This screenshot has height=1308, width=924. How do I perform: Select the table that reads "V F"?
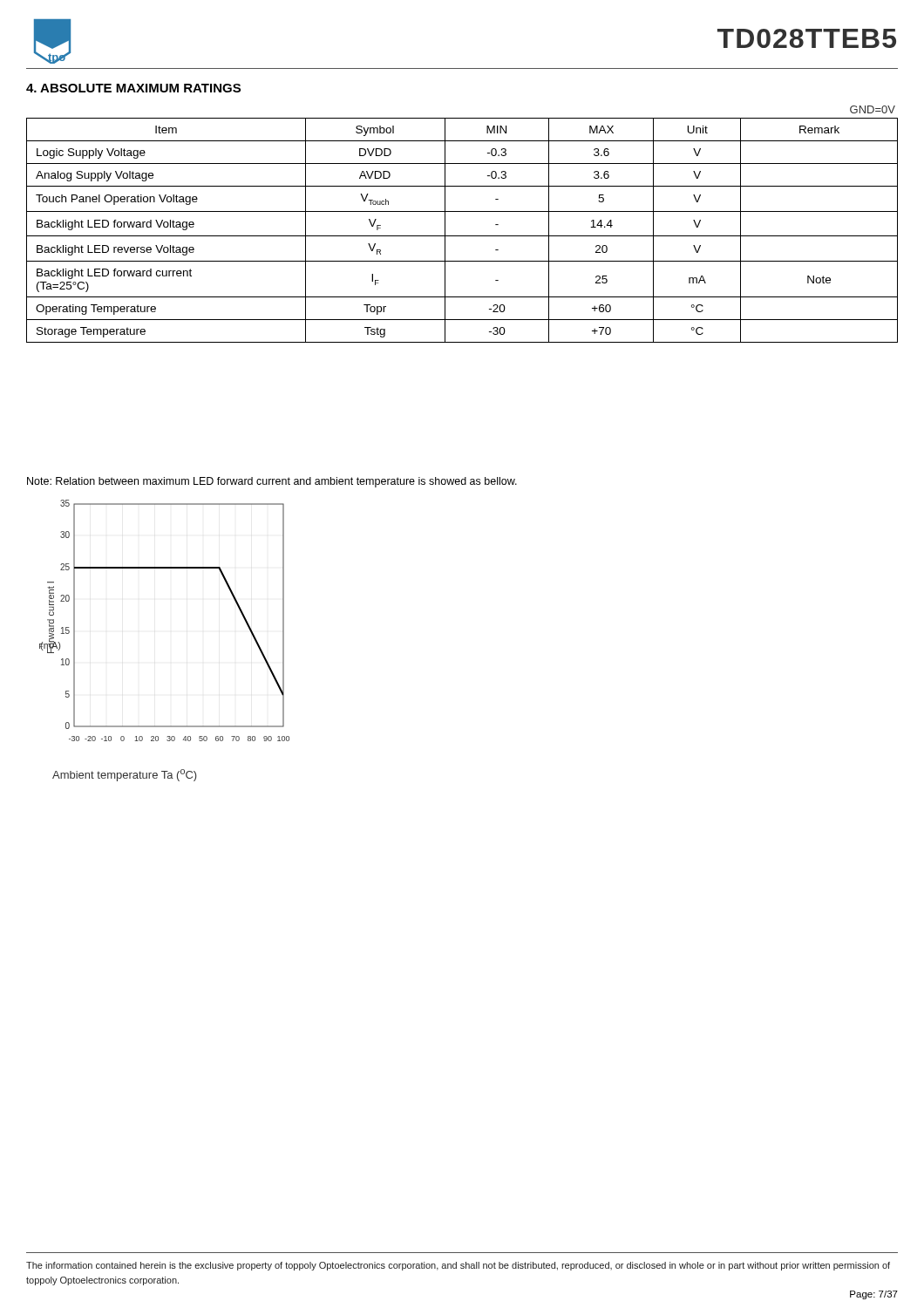tap(462, 230)
